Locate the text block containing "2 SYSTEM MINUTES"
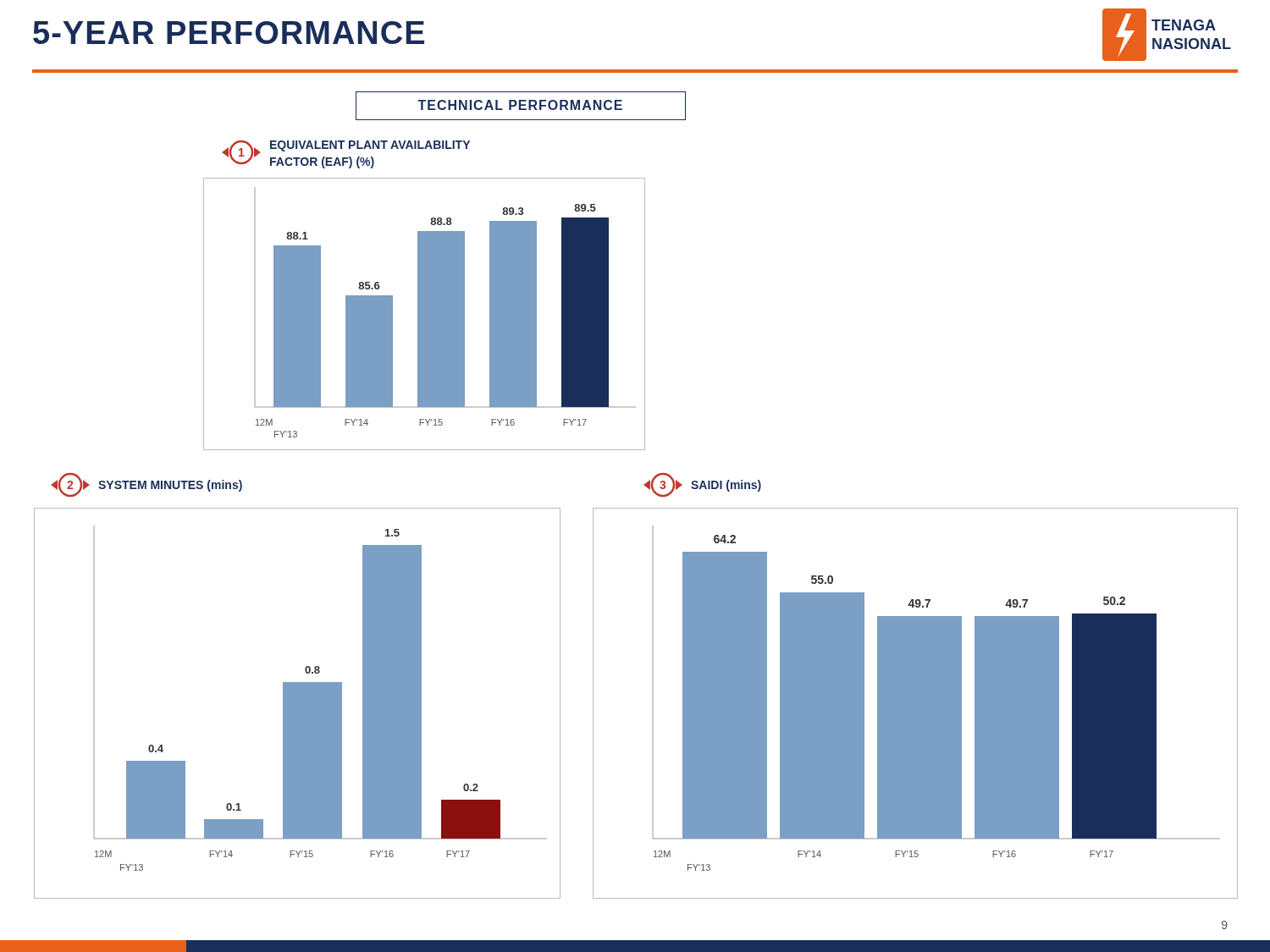 pyautogui.click(x=147, y=485)
